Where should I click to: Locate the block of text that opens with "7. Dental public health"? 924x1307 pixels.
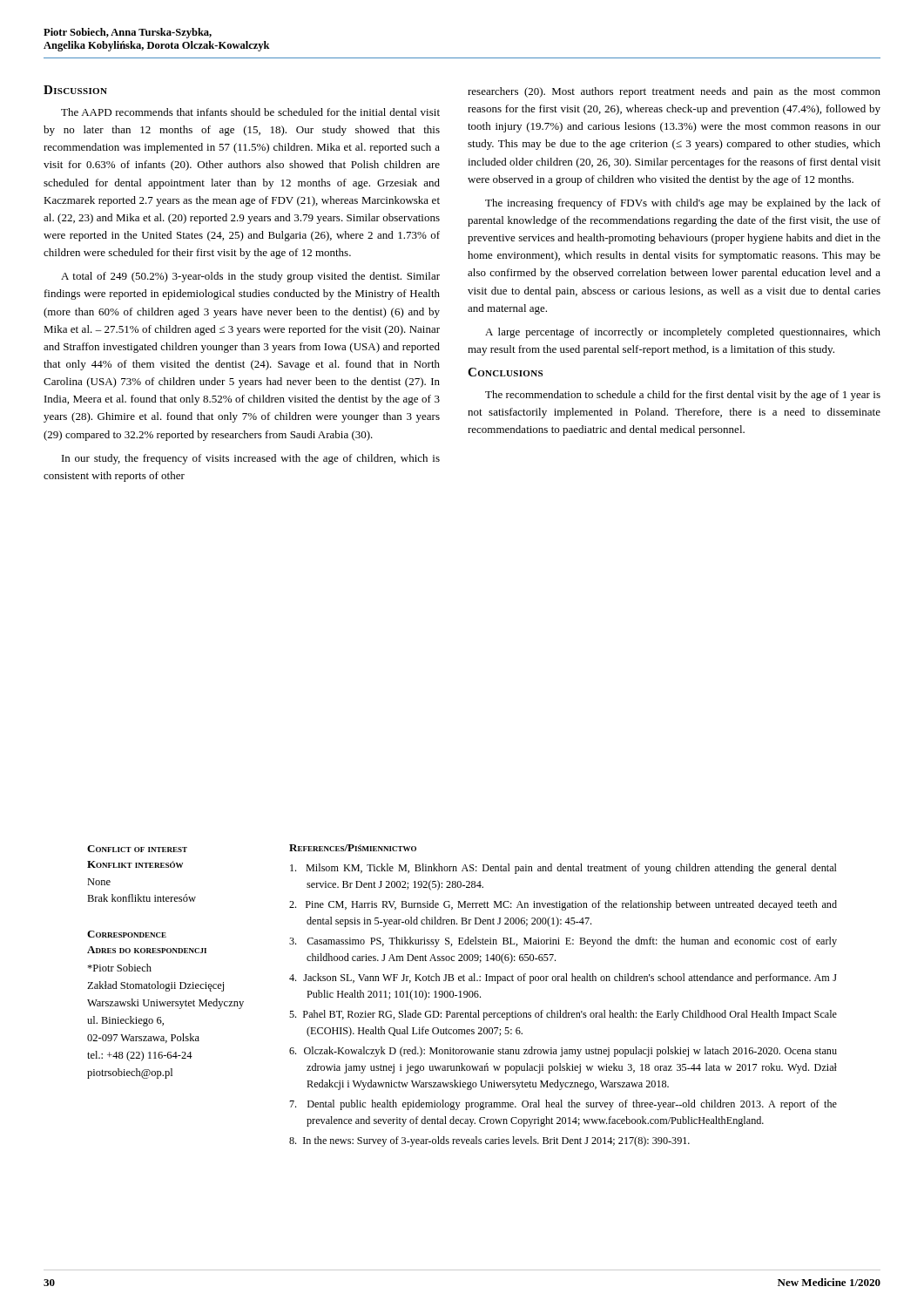coord(563,1112)
